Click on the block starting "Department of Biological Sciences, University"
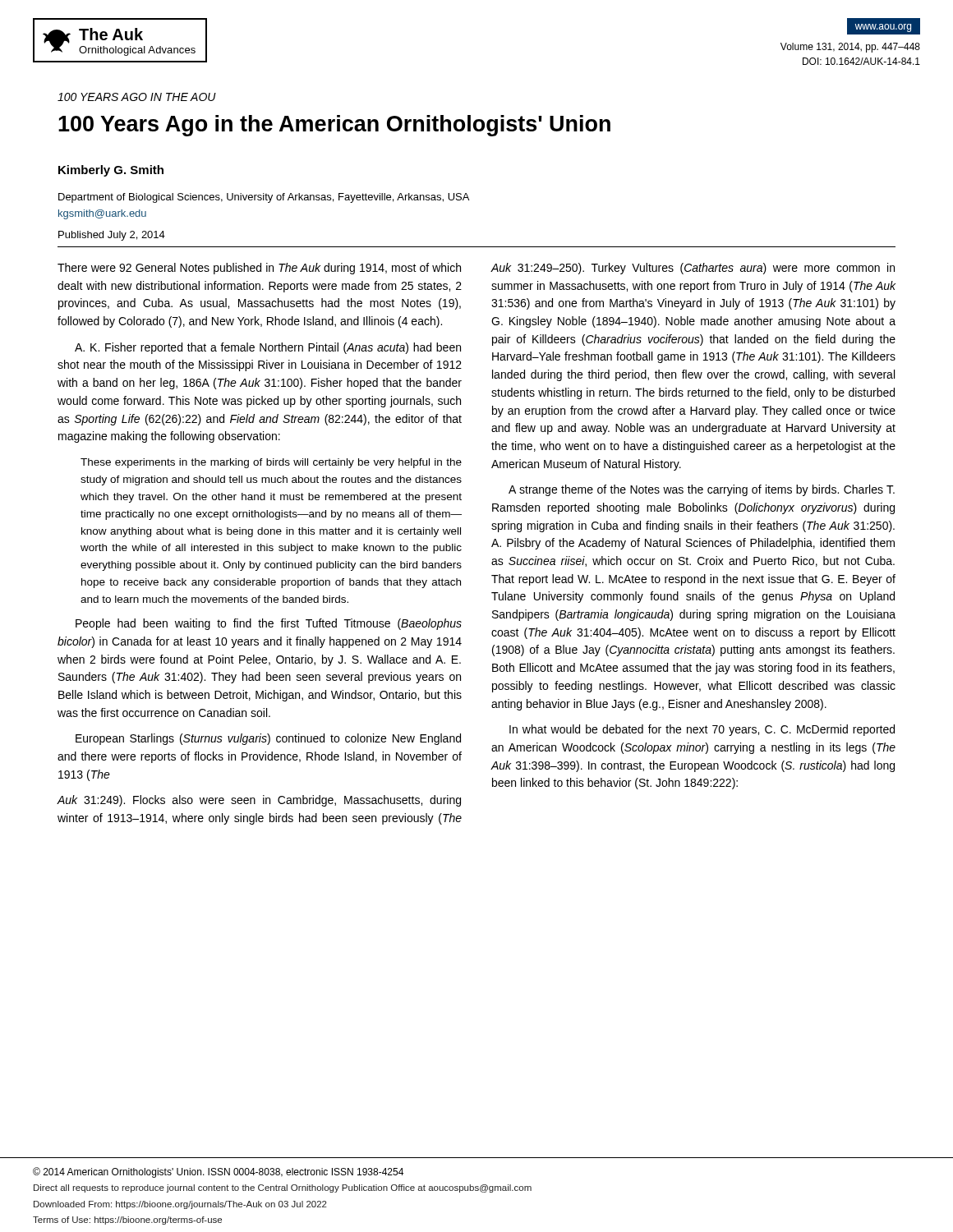 pyautogui.click(x=263, y=205)
